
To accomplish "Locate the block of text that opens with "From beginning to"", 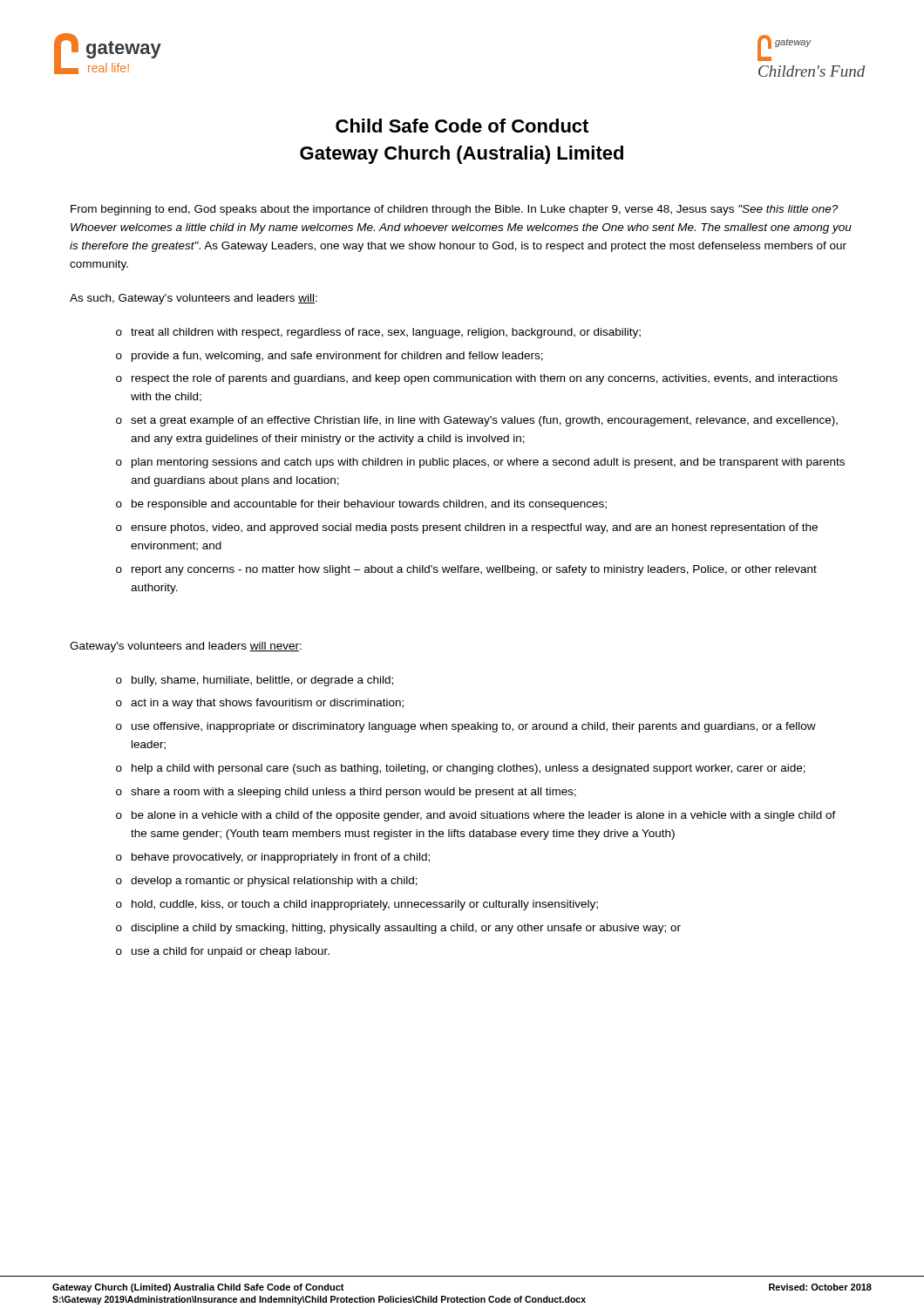I will coord(462,237).
